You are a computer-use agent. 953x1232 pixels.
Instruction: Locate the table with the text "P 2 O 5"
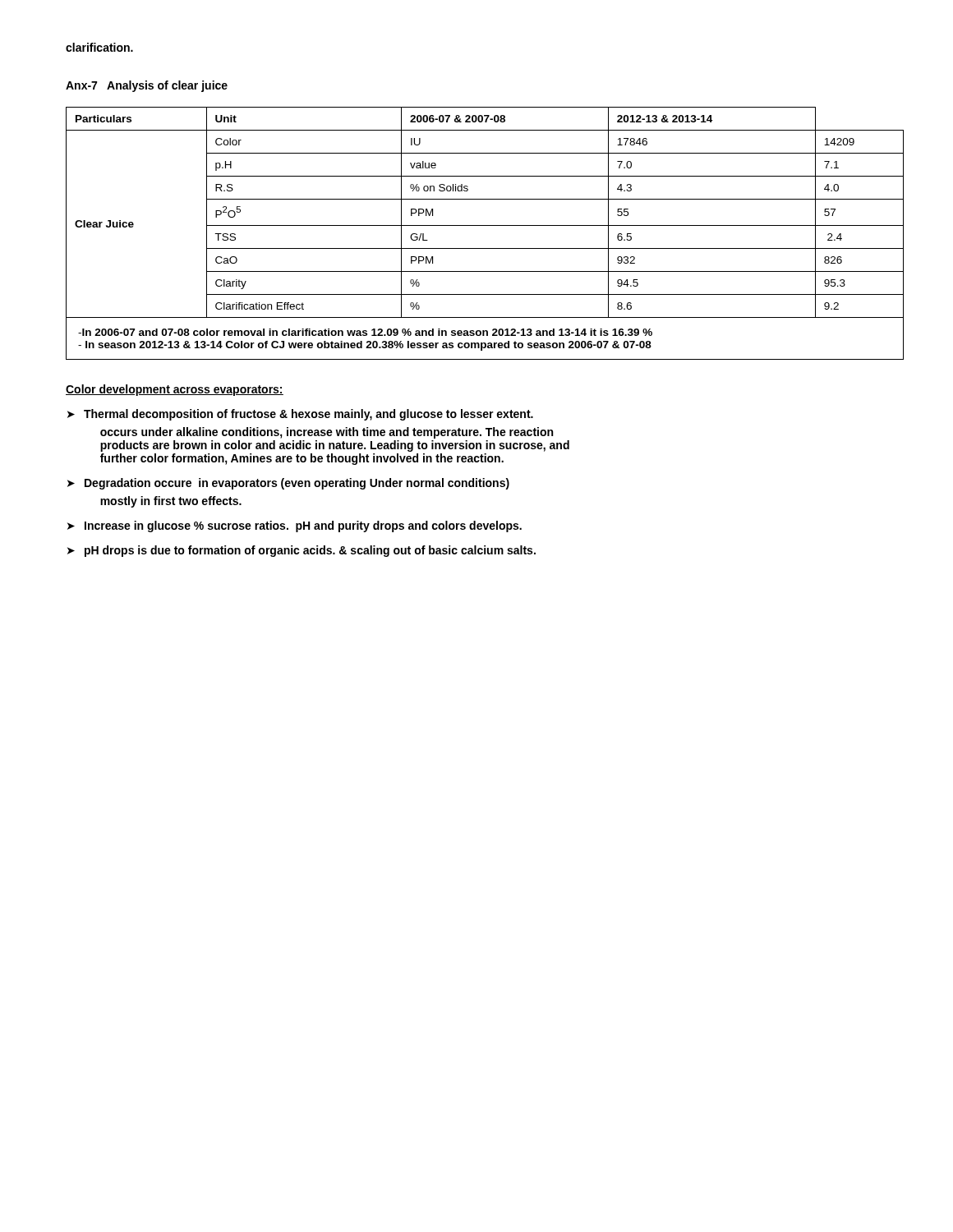click(485, 233)
